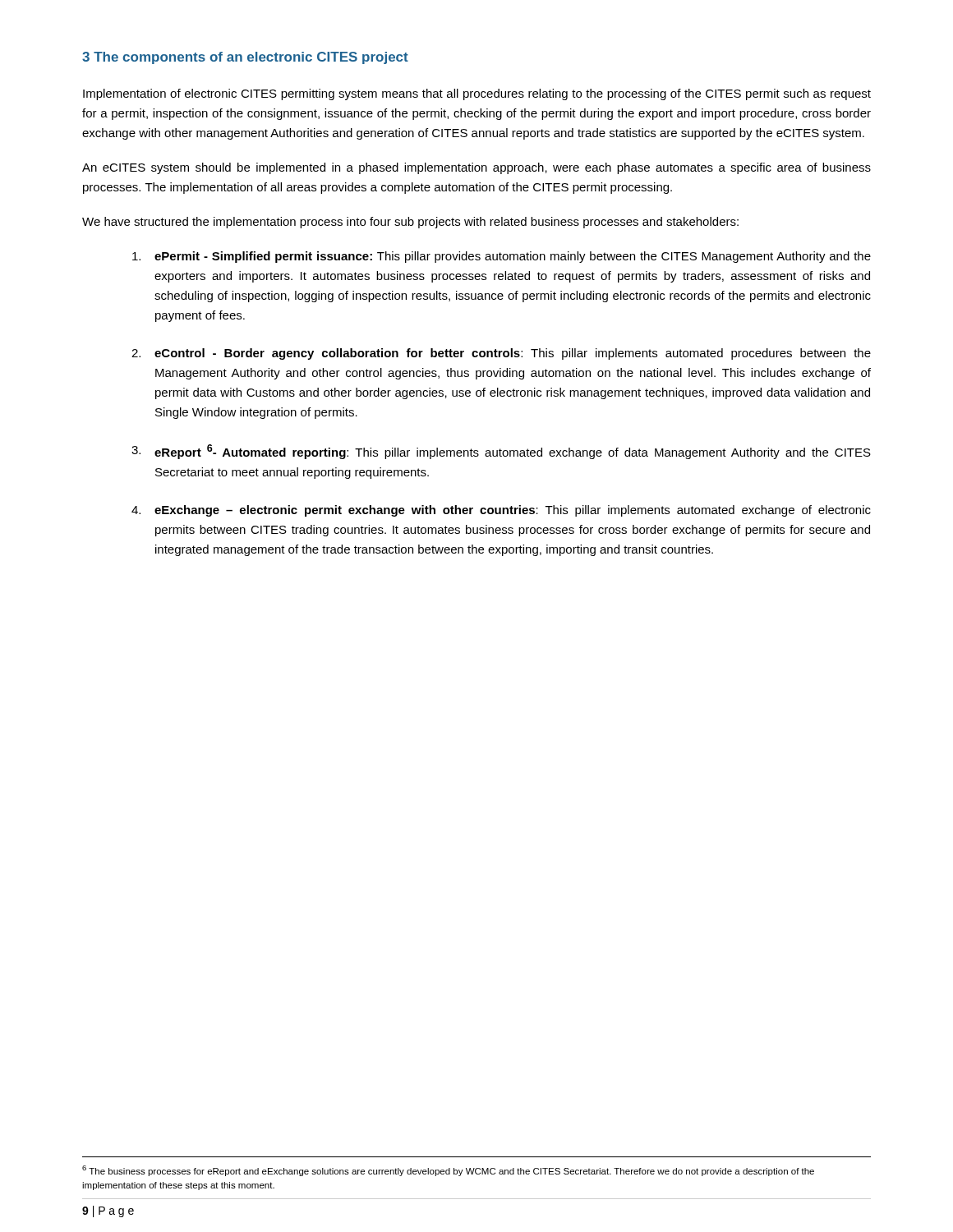Click the passage that begins "6 The business processes for"
Image resolution: width=953 pixels, height=1232 pixels.
(x=448, y=1176)
